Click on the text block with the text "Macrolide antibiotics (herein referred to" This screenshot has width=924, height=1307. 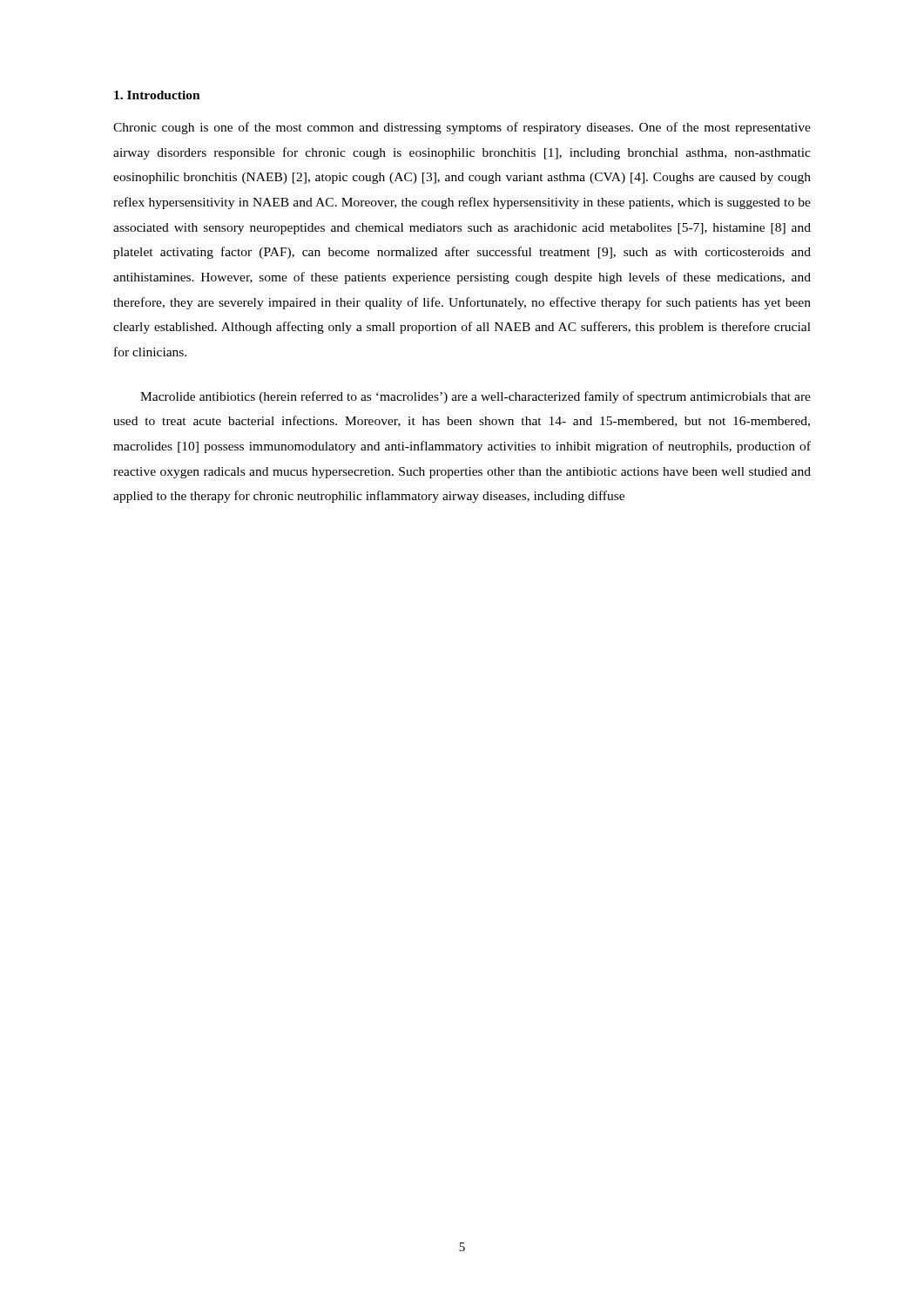462,446
